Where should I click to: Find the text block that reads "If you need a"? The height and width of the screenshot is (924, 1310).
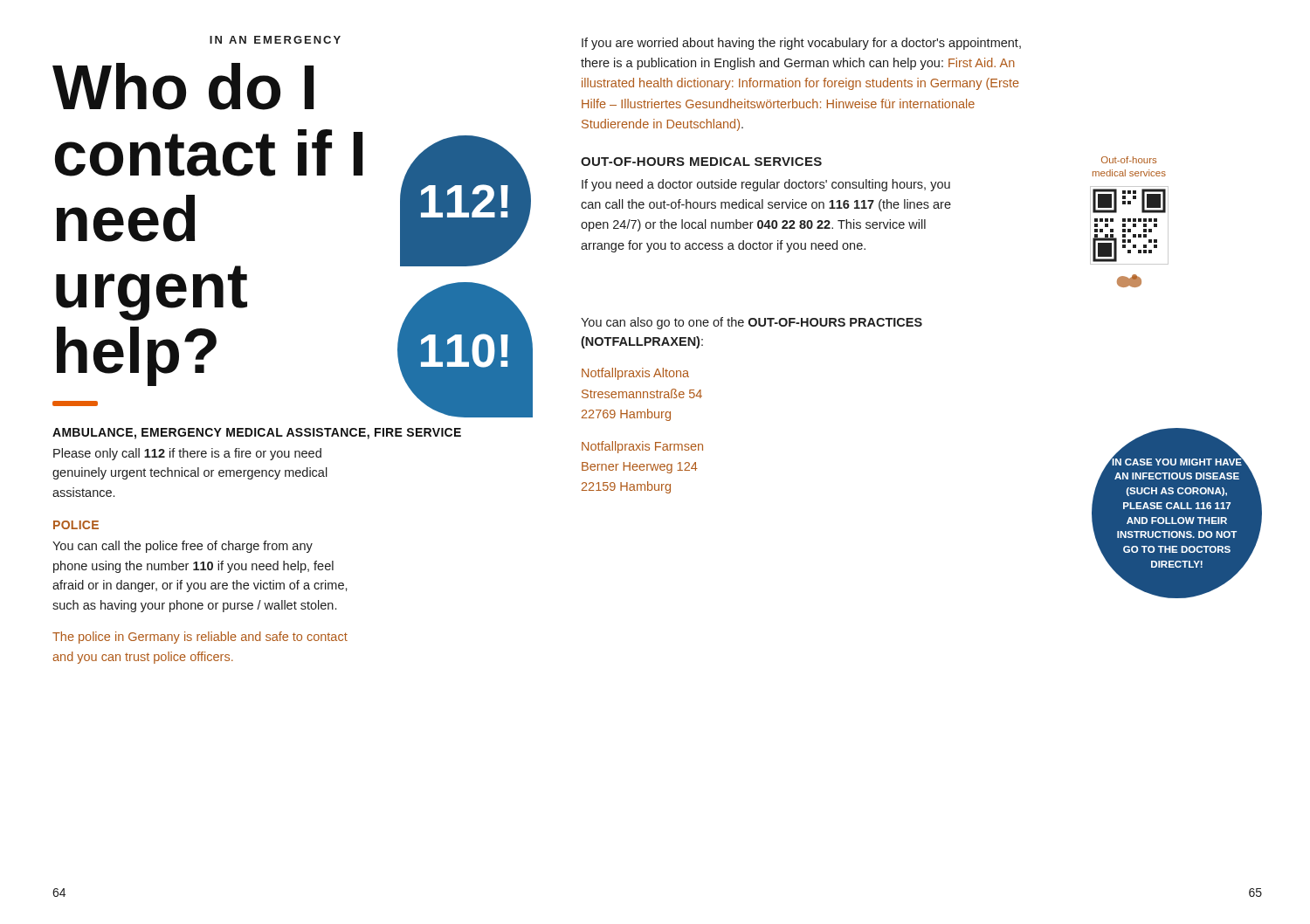(x=766, y=215)
